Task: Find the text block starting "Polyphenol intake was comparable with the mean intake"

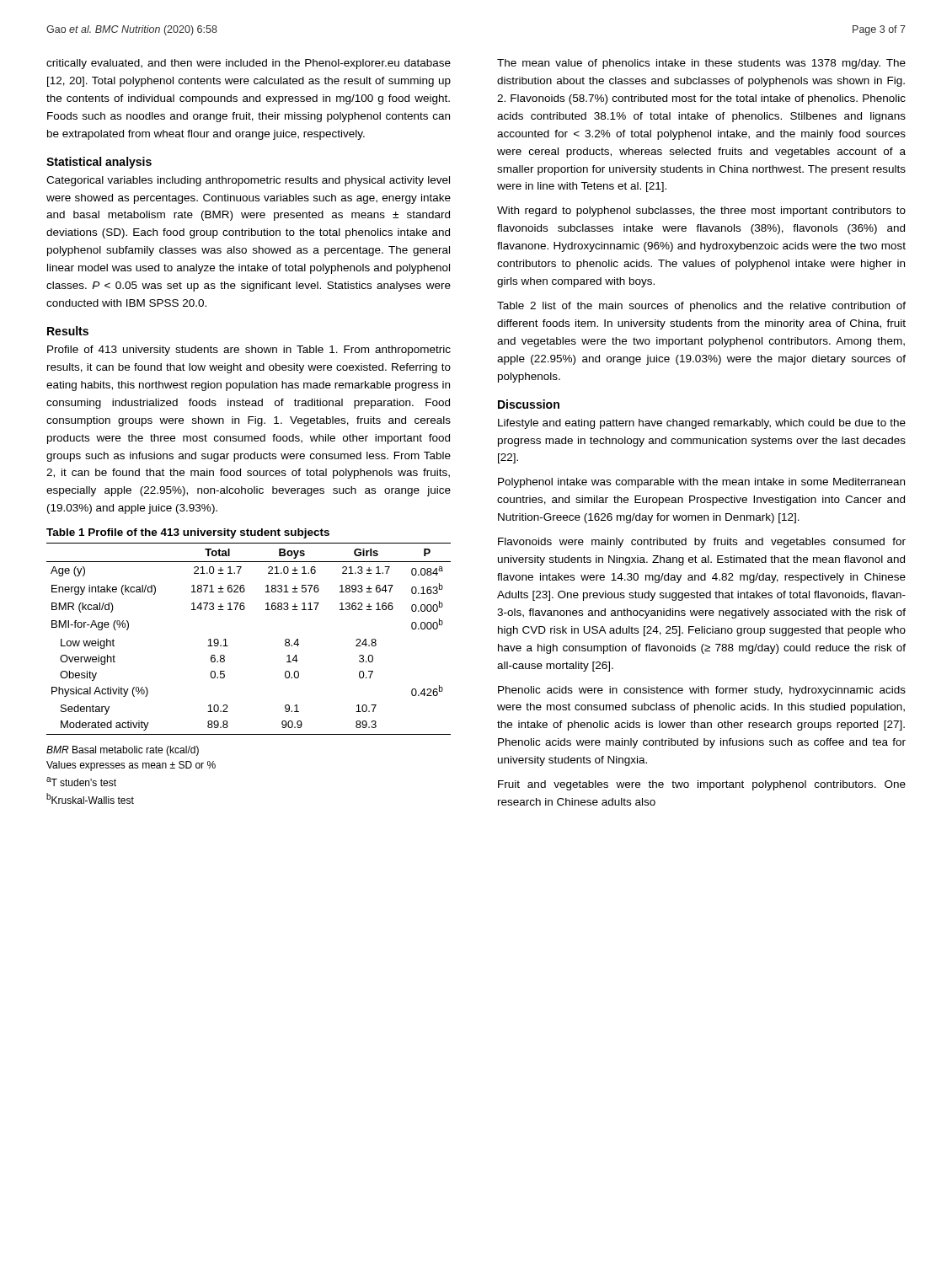Action: pyautogui.click(x=701, y=499)
